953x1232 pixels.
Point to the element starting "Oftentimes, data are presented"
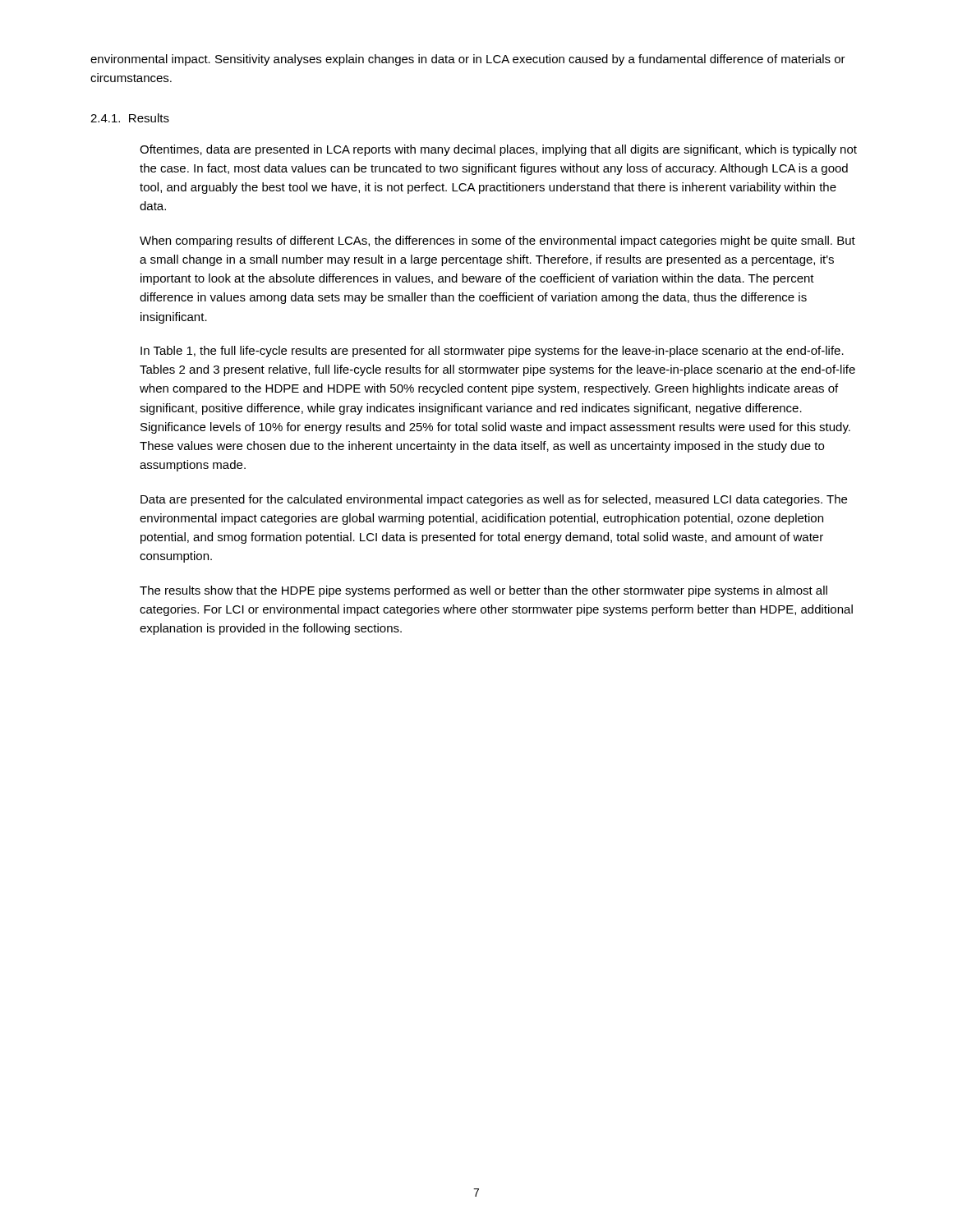pyautogui.click(x=498, y=177)
